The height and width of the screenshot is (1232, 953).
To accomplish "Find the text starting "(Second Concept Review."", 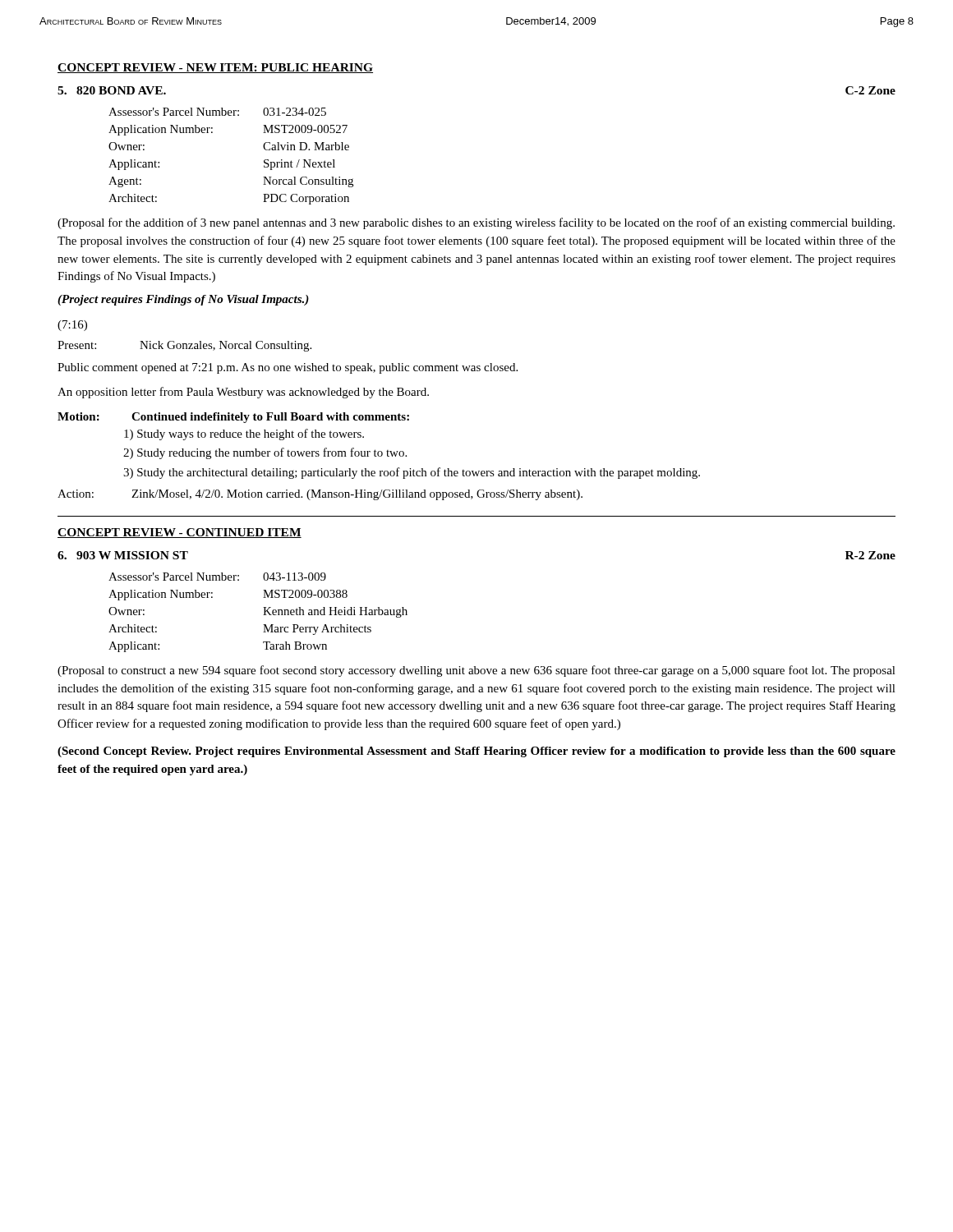I will (x=476, y=760).
